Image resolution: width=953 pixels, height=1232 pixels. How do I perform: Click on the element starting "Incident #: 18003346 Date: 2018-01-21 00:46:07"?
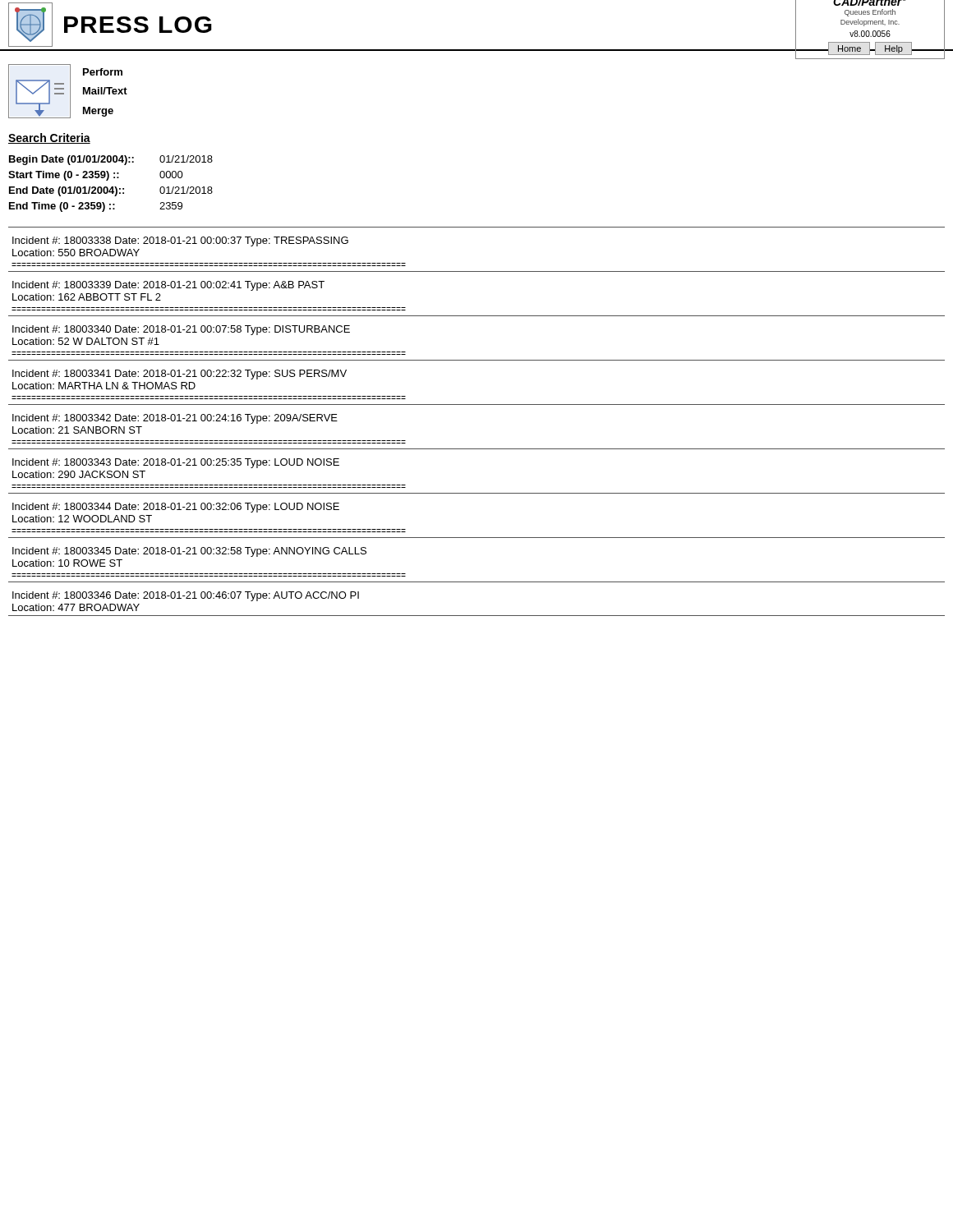(x=186, y=596)
